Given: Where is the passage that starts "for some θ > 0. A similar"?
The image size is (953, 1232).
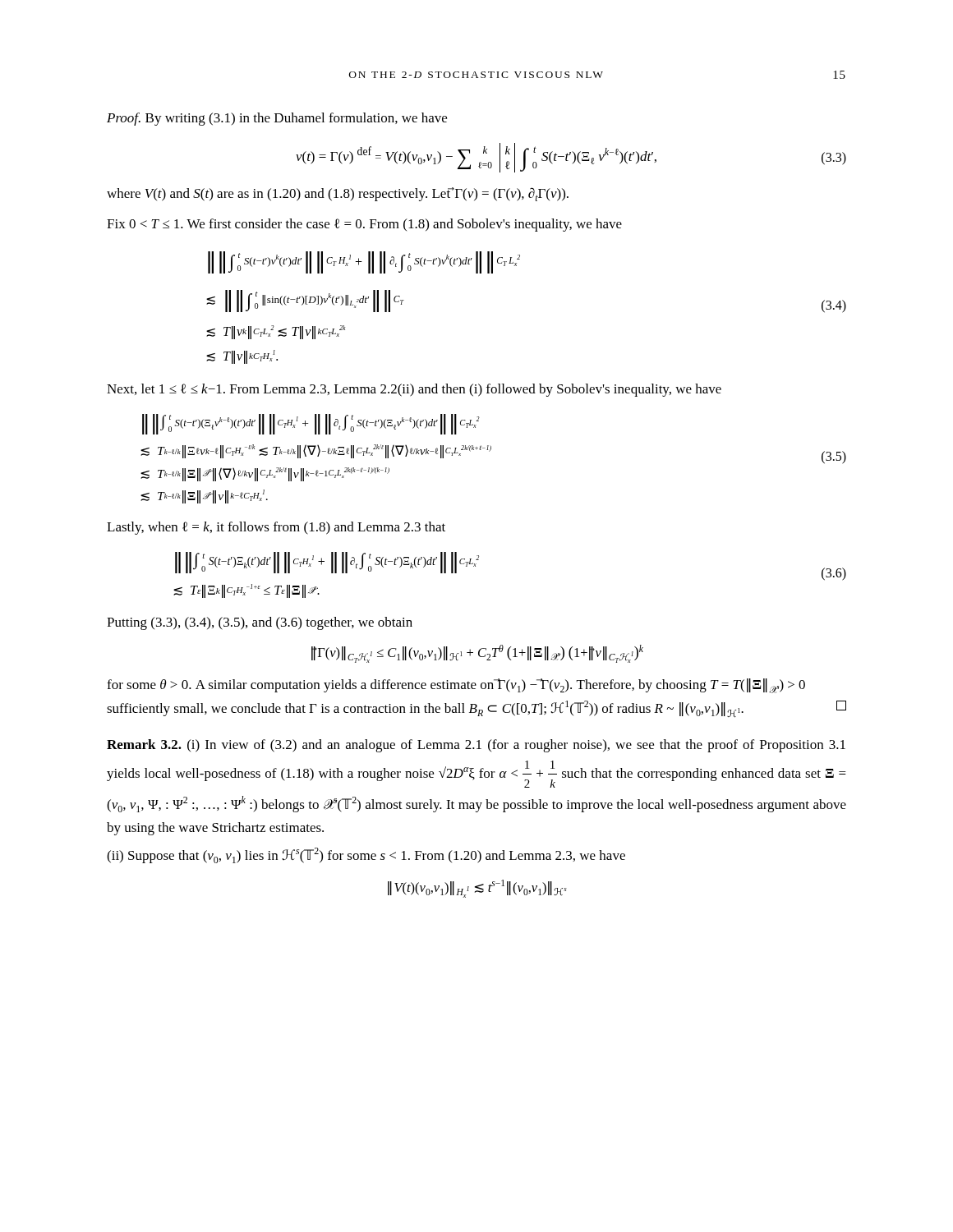Looking at the screenshot, I should [x=476, y=698].
